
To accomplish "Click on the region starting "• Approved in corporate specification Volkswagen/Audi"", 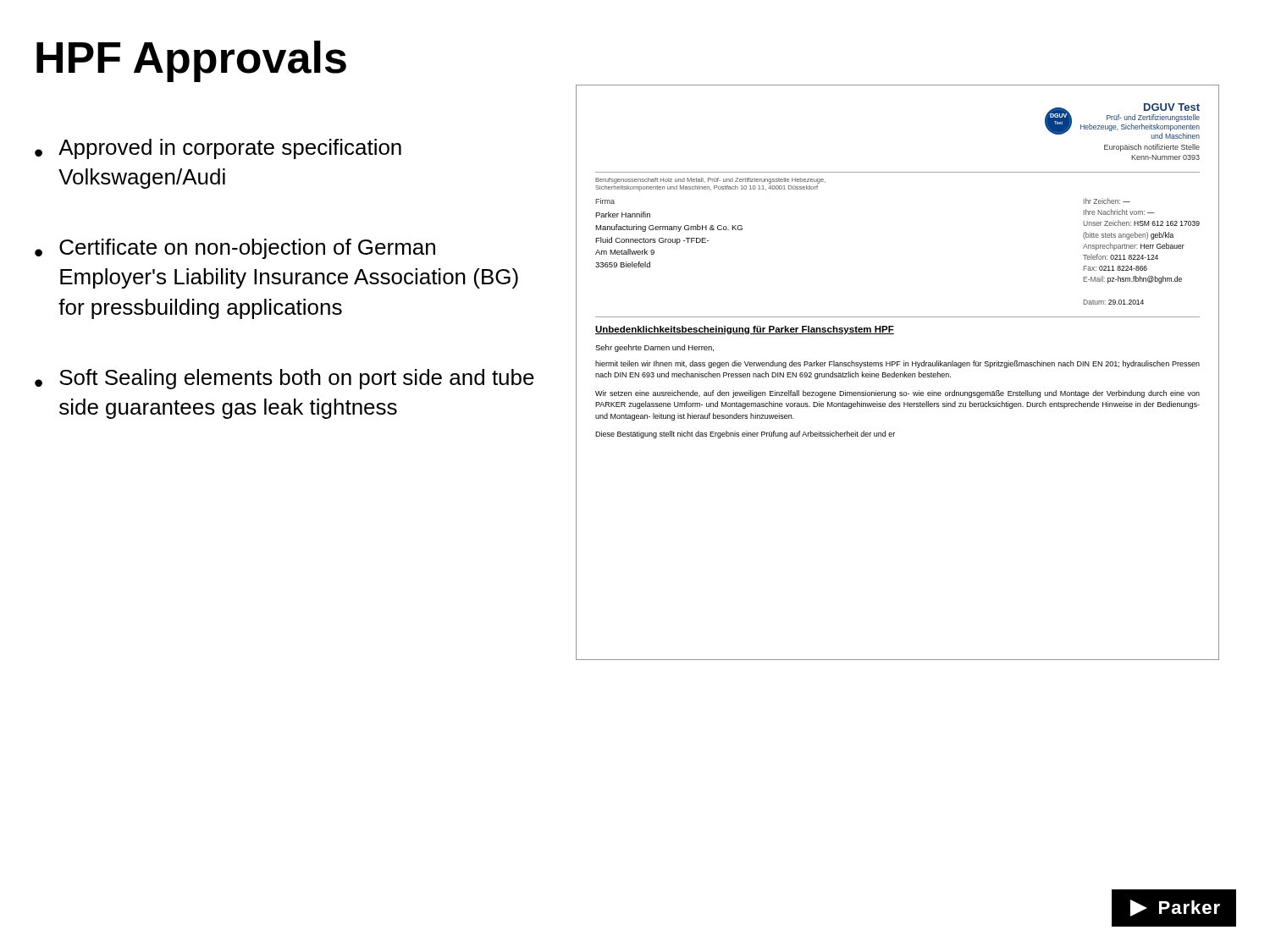I will point(288,163).
